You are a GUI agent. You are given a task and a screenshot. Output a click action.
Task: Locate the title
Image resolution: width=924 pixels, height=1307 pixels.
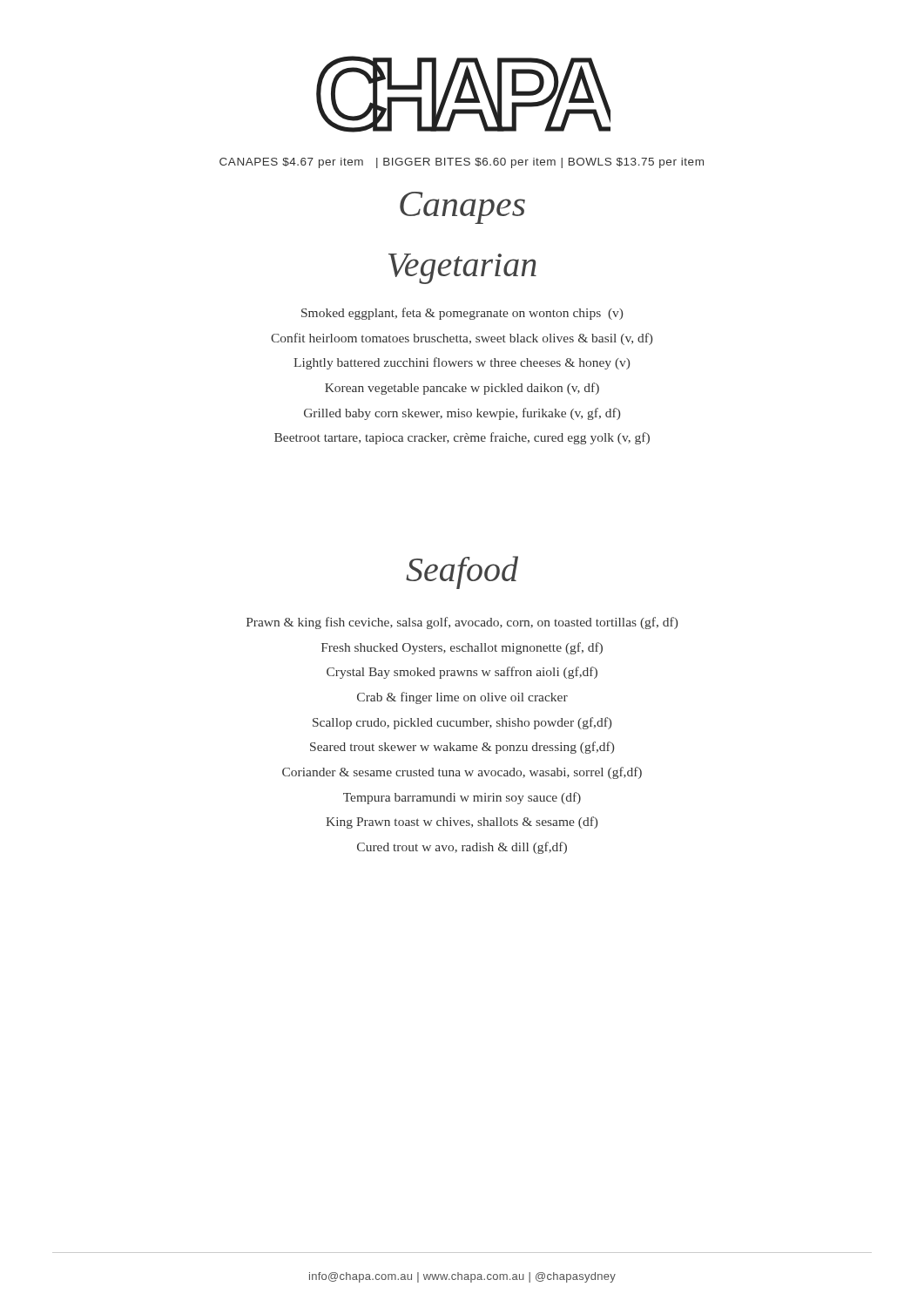462,204
